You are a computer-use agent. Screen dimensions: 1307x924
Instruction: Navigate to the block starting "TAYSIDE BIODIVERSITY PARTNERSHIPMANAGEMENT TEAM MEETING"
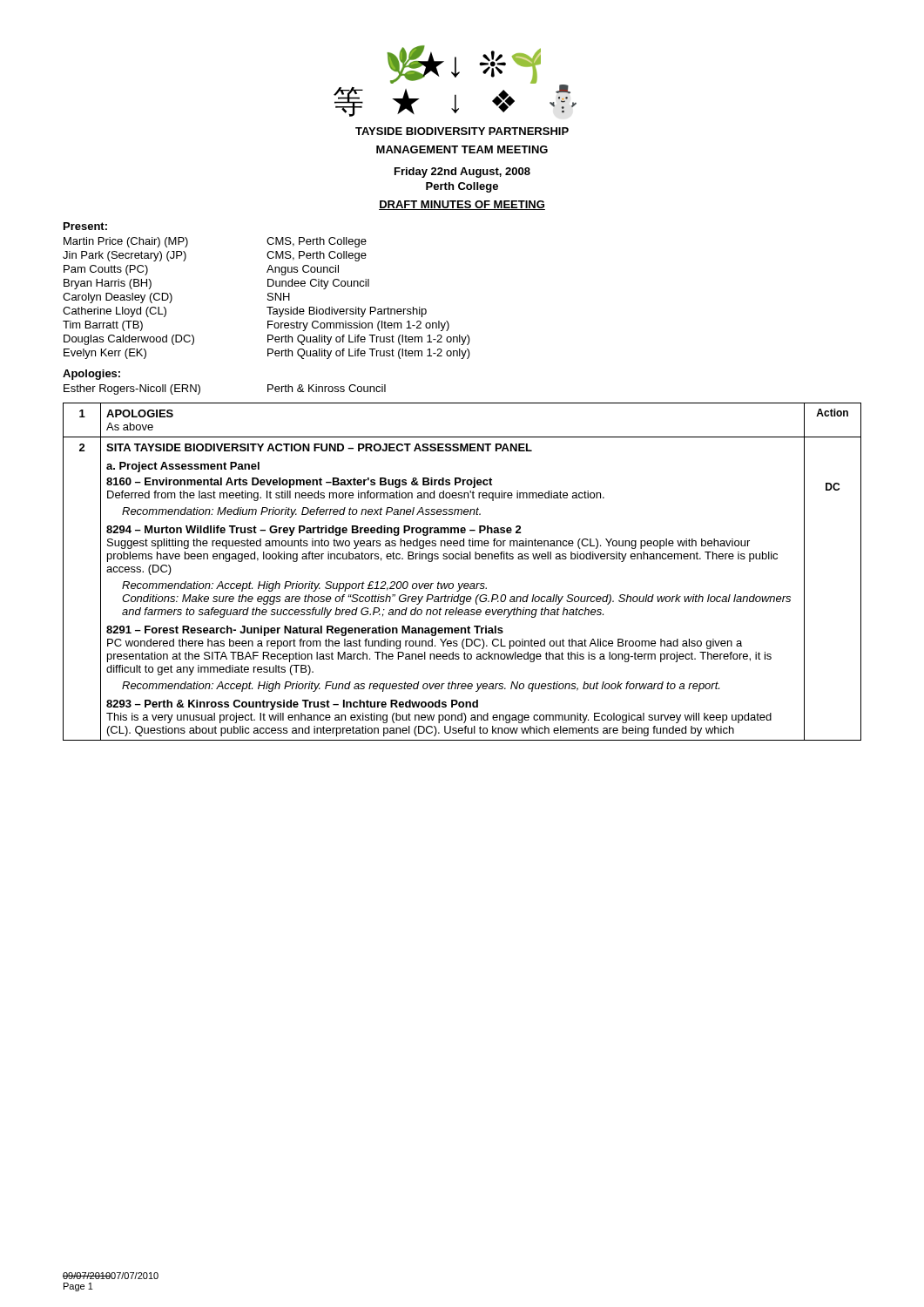[x=462, y=140]
